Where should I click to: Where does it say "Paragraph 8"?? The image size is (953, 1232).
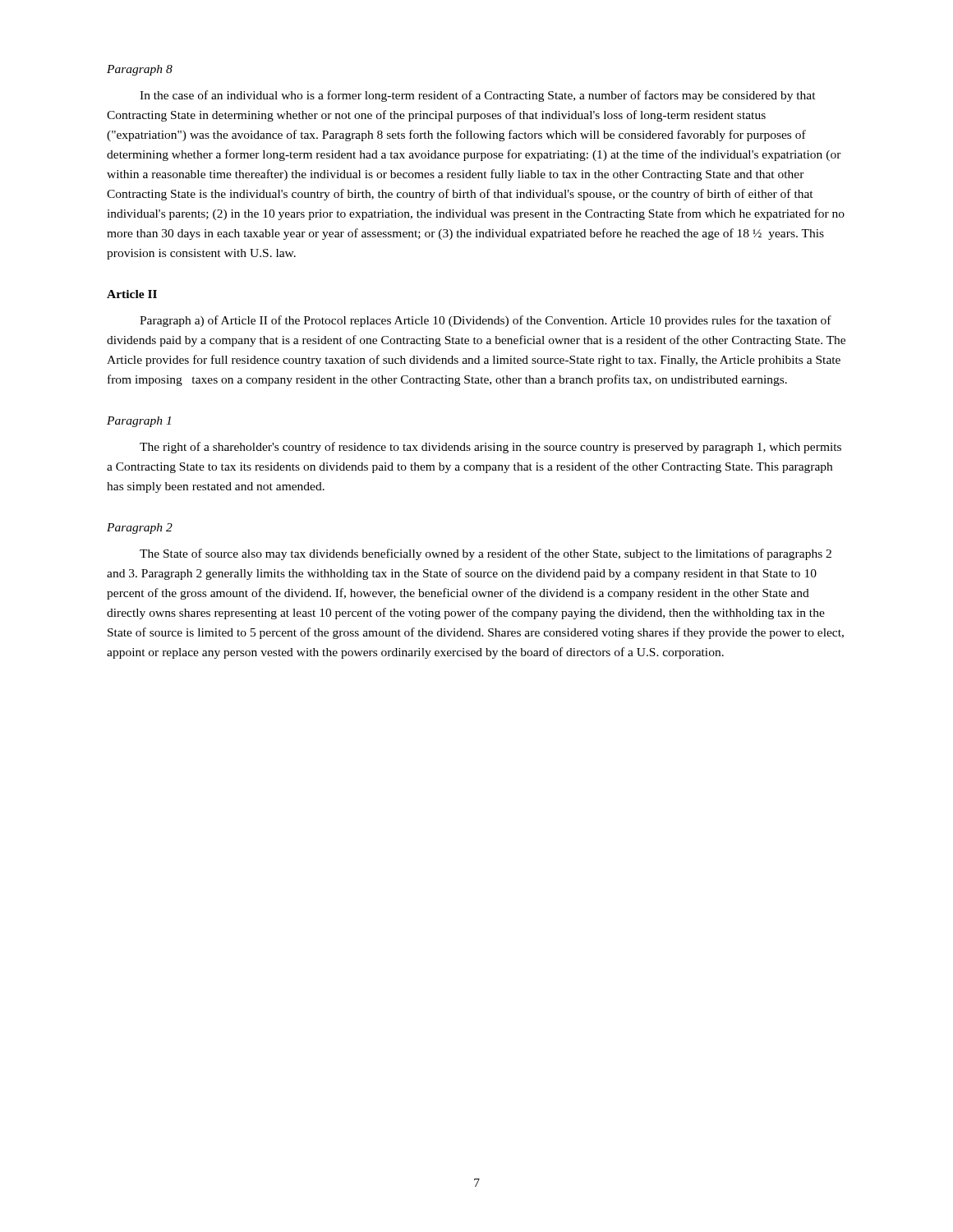click(140, 69)
